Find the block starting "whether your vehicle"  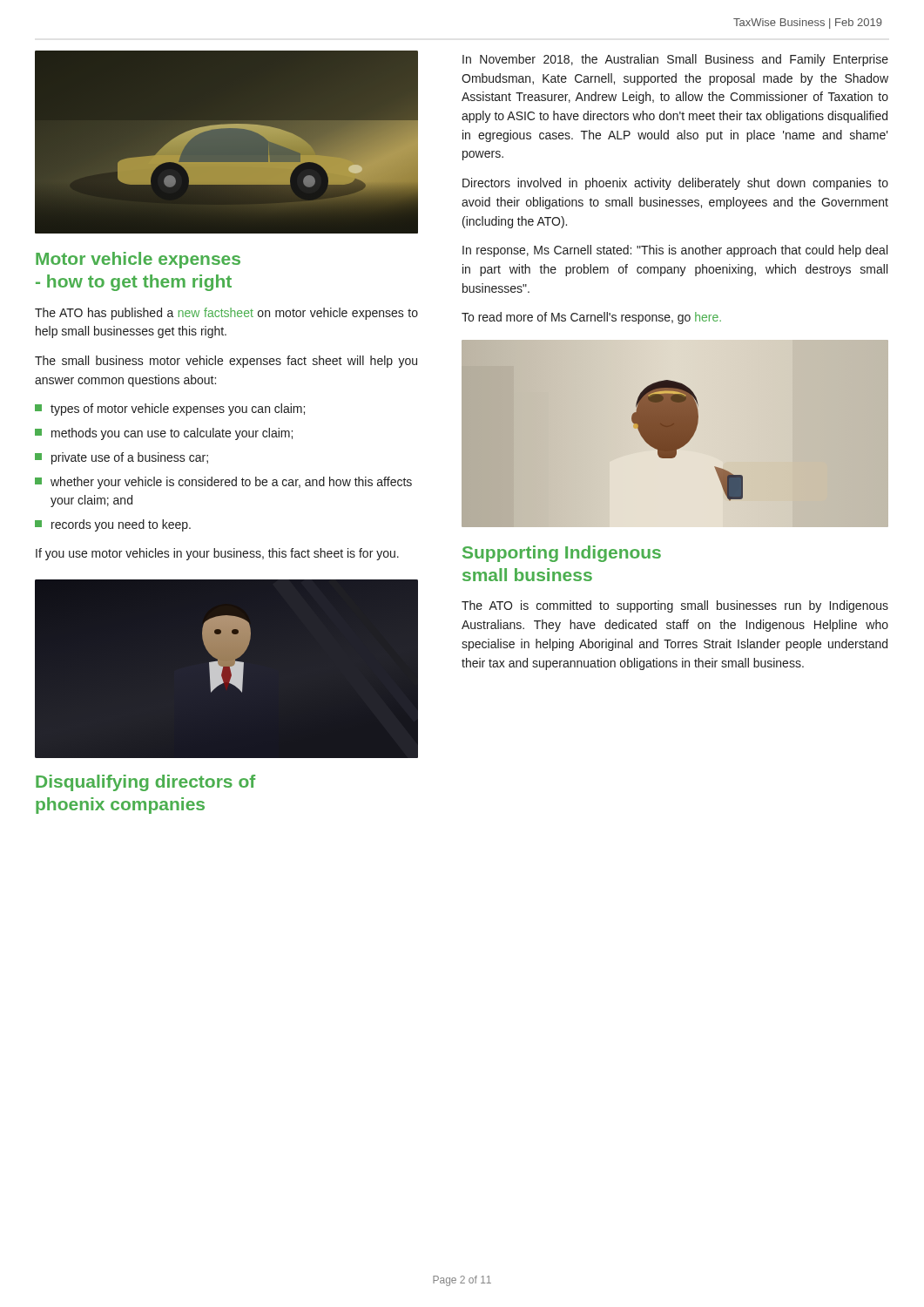[226, 492]
